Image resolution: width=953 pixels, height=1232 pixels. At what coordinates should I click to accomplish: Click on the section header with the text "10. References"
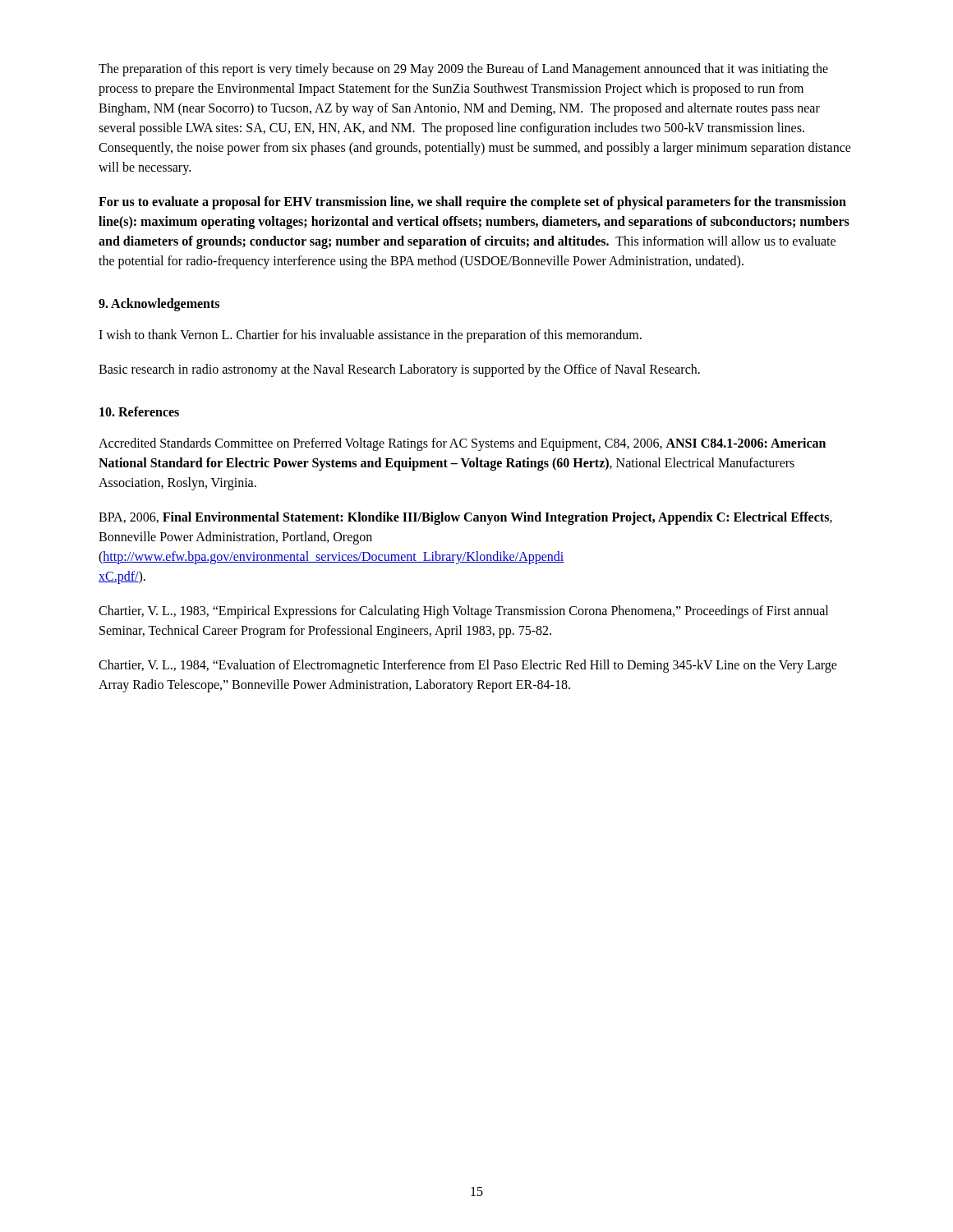click(139, 412)
